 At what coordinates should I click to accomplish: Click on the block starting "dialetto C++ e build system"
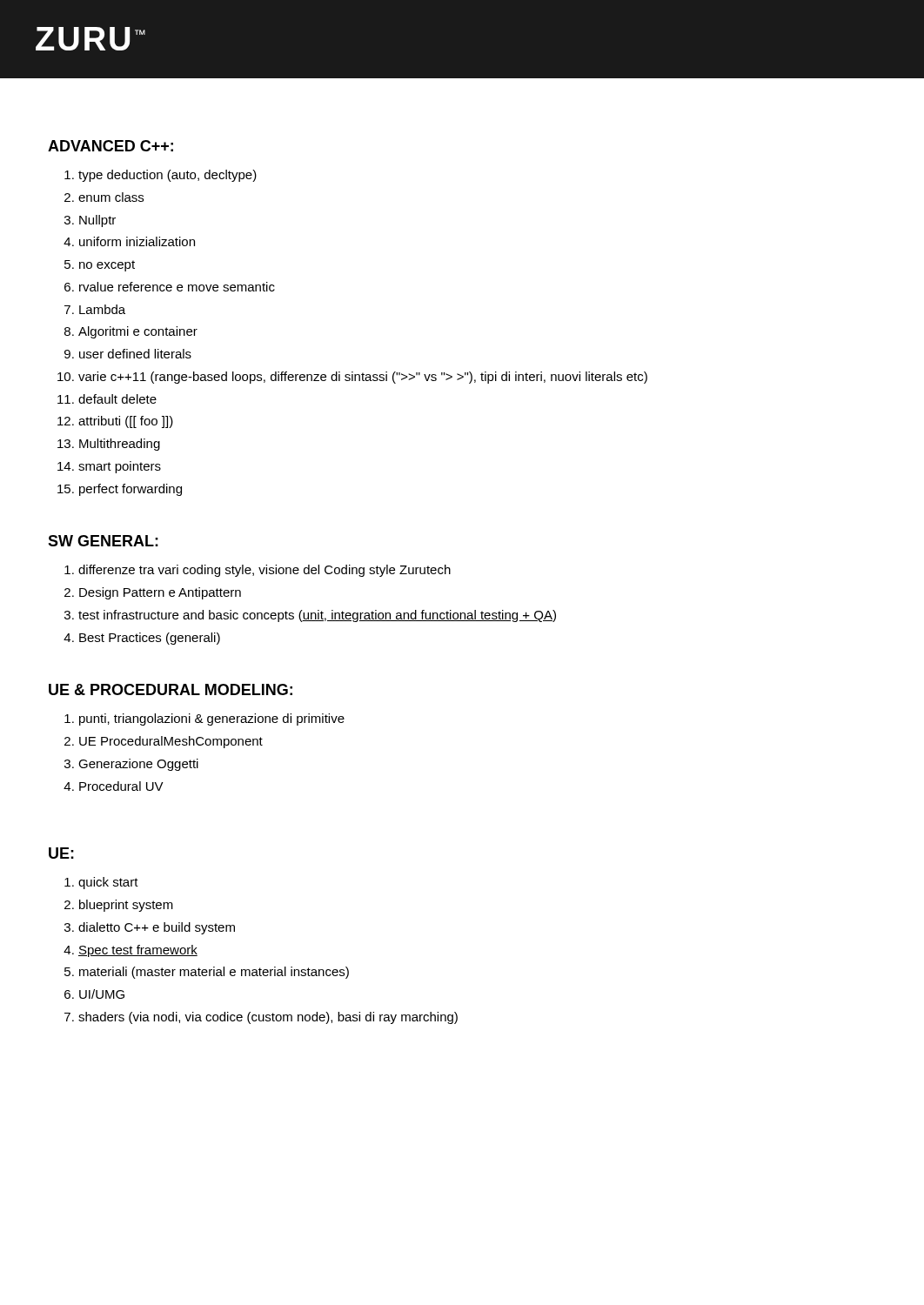coord(157,928)
